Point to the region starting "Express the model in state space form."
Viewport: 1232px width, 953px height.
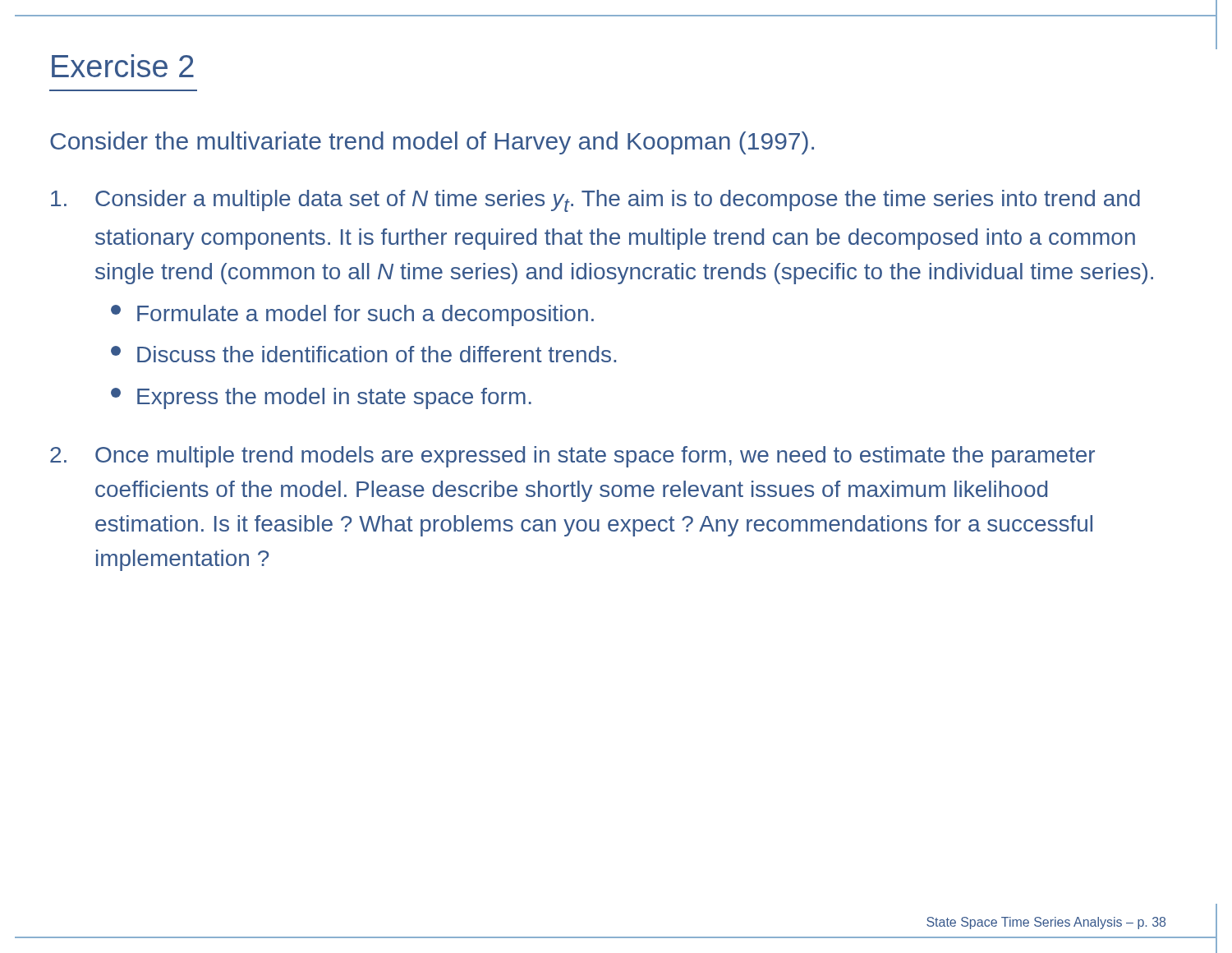[322, 397]
